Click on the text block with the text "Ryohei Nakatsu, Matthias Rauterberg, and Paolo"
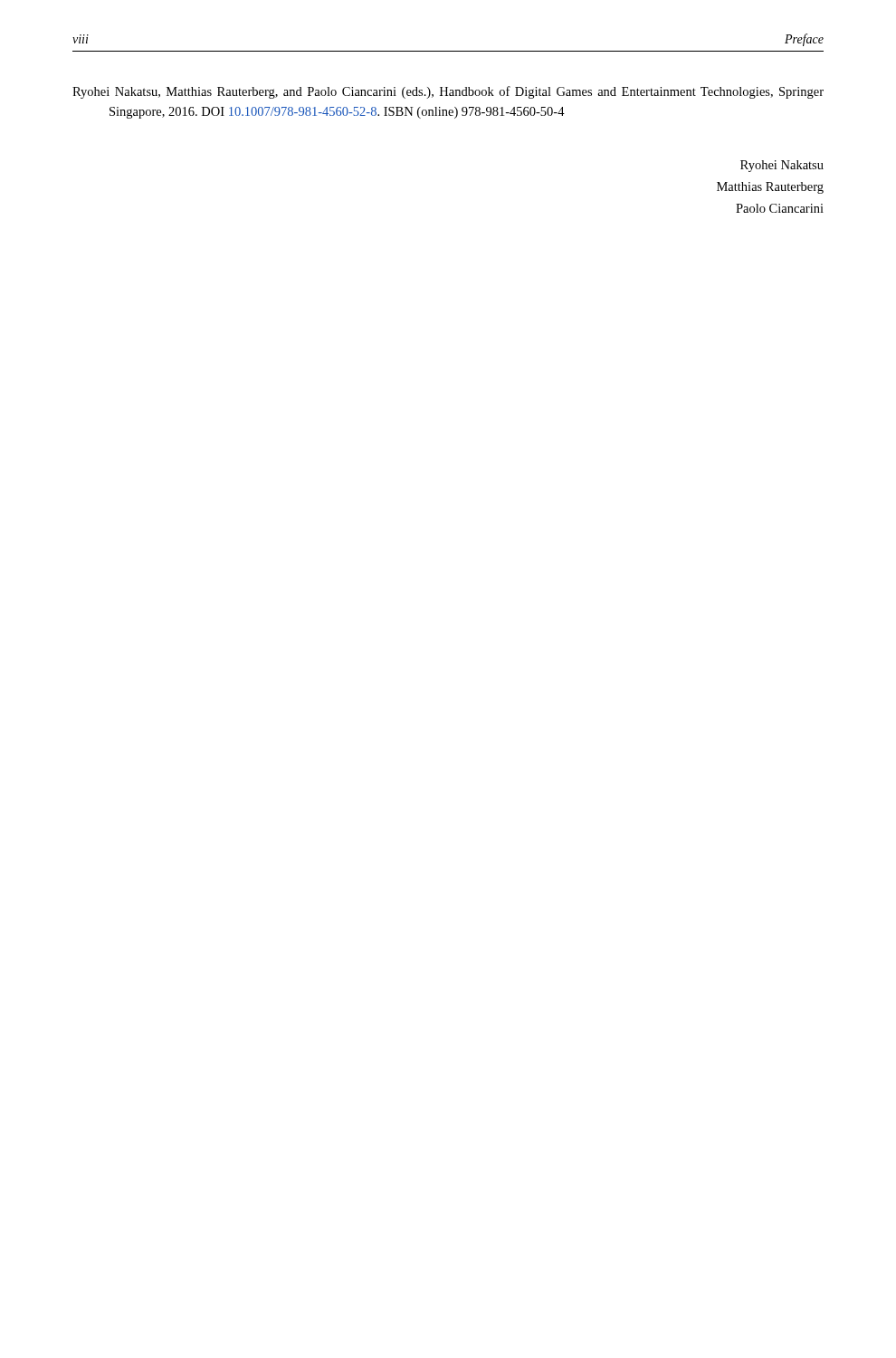896x1358 pixels. pos(448,102)
